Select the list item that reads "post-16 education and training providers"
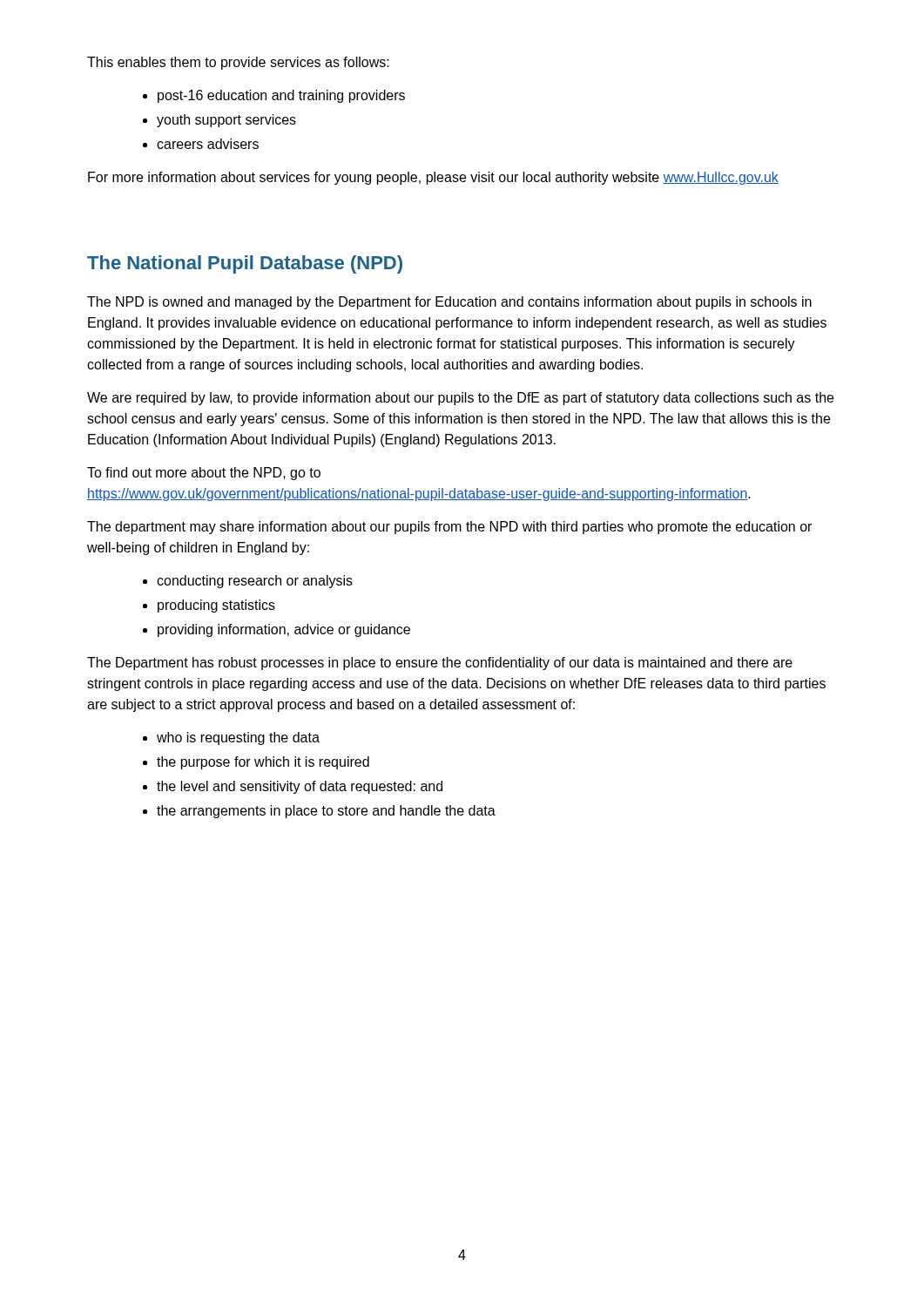 [281, 96]
